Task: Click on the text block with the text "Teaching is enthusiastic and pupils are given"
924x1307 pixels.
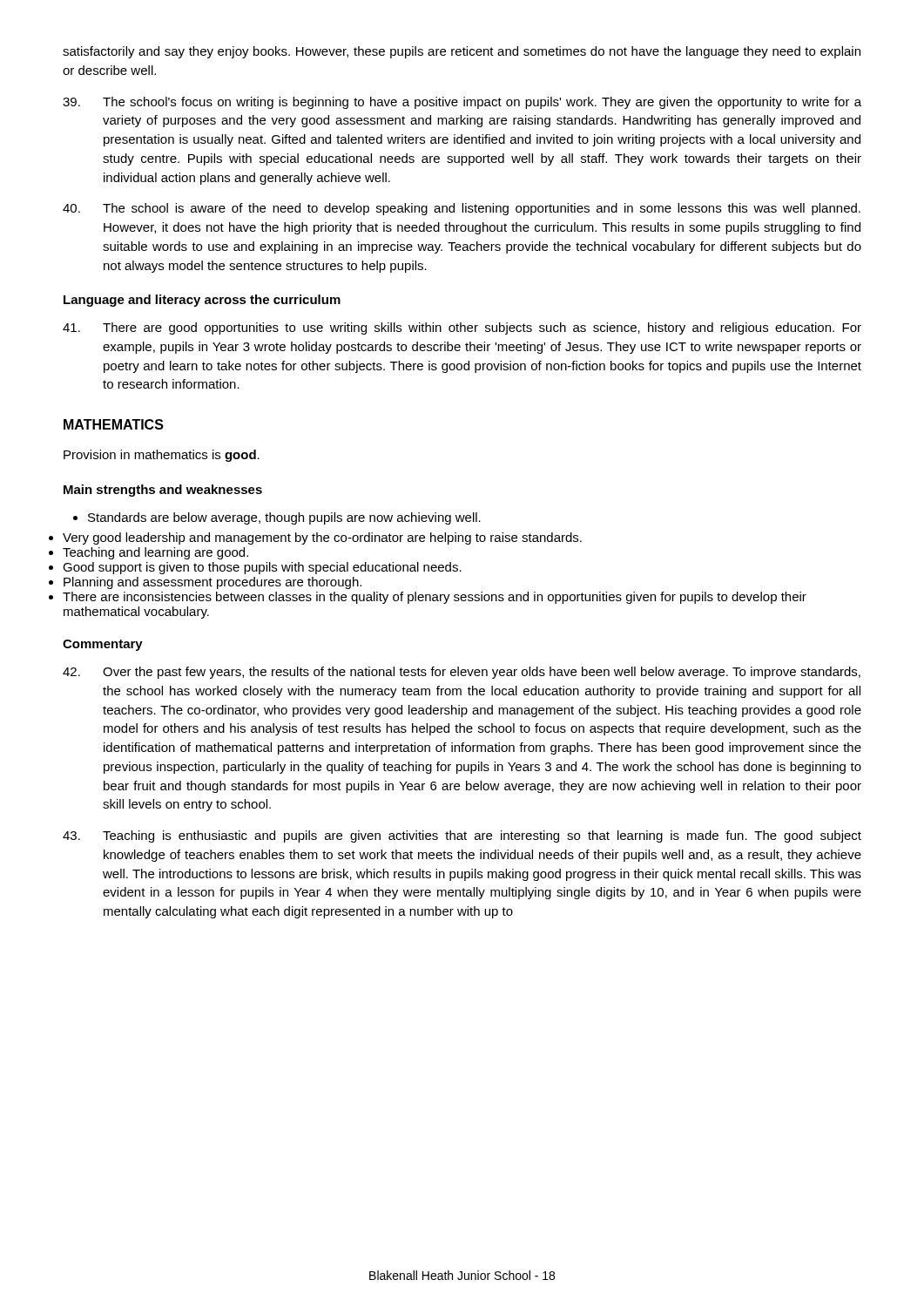Action: tap(462, 874)
